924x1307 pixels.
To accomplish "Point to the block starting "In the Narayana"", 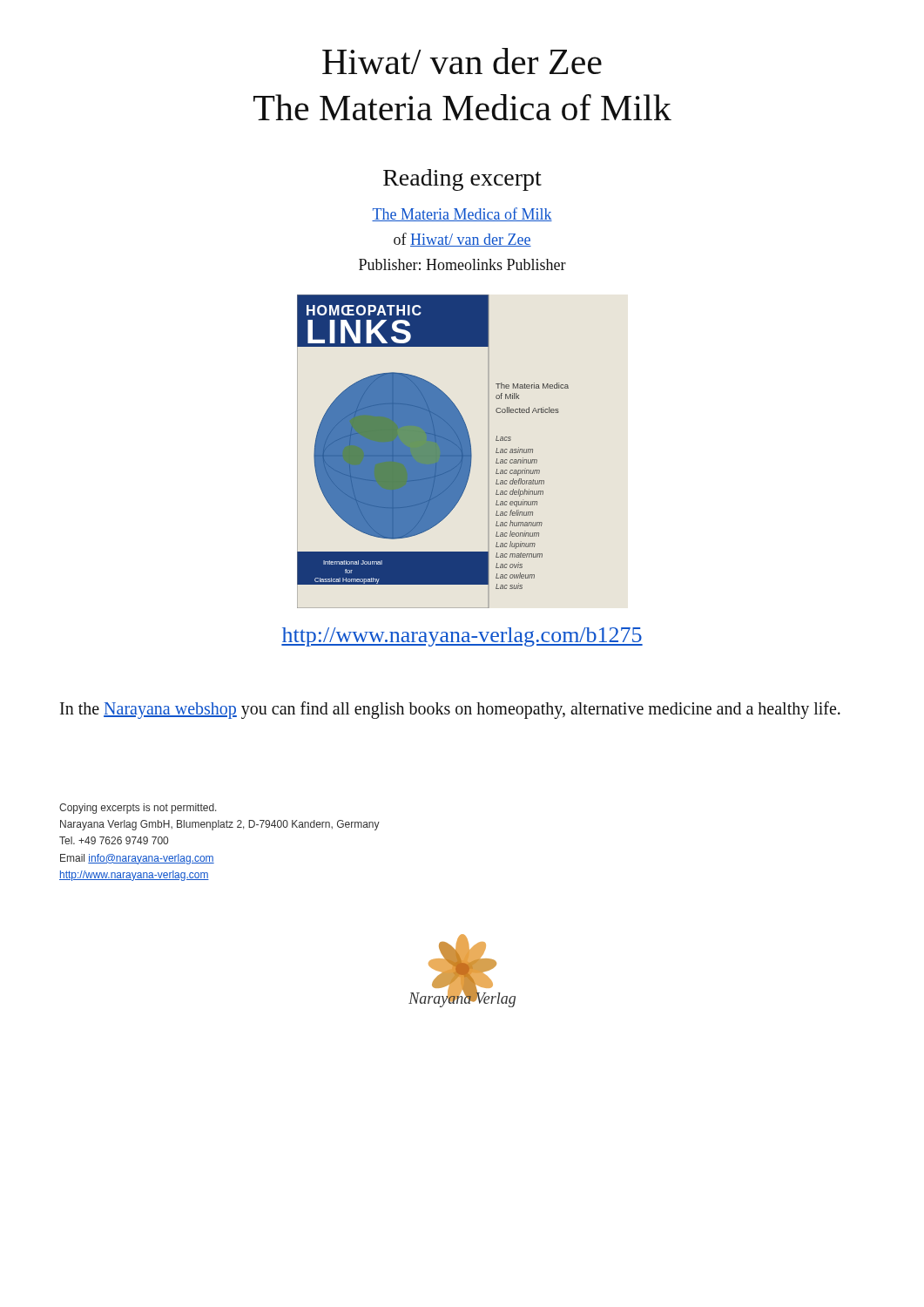I will pos(450,708).
